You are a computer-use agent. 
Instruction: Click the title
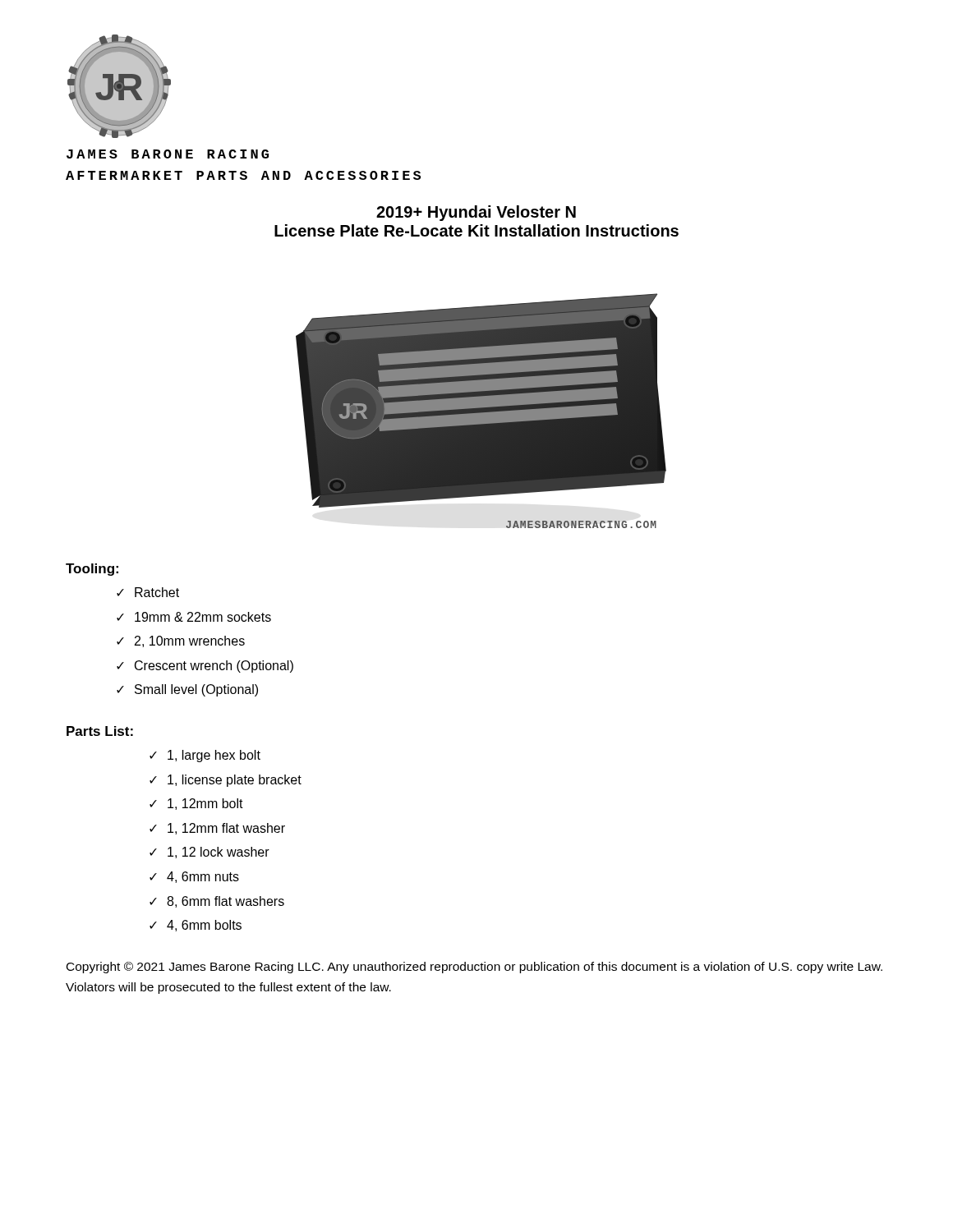[476, 222]
